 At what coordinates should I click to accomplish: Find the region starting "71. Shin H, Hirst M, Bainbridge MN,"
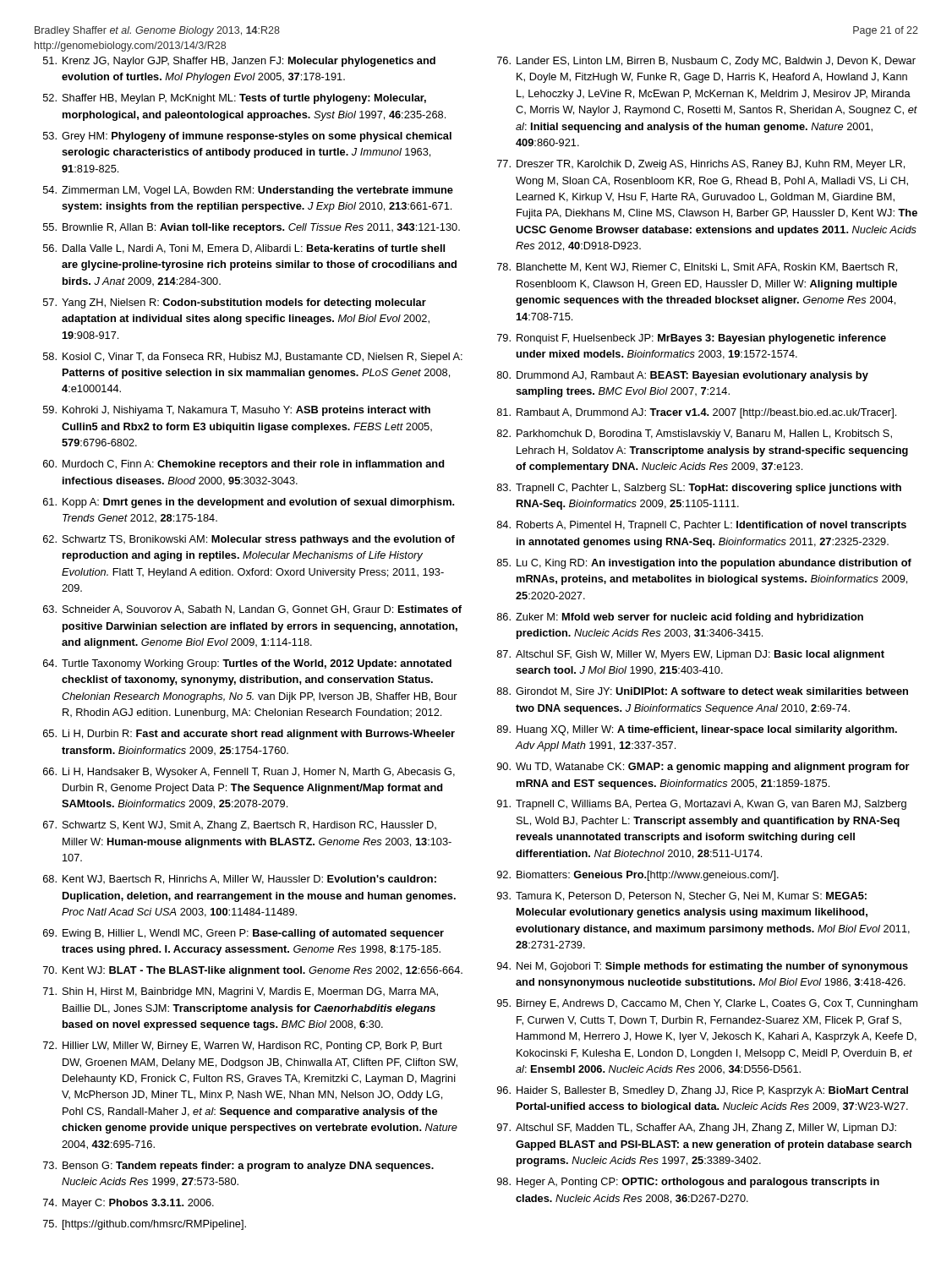(249, 1008)
